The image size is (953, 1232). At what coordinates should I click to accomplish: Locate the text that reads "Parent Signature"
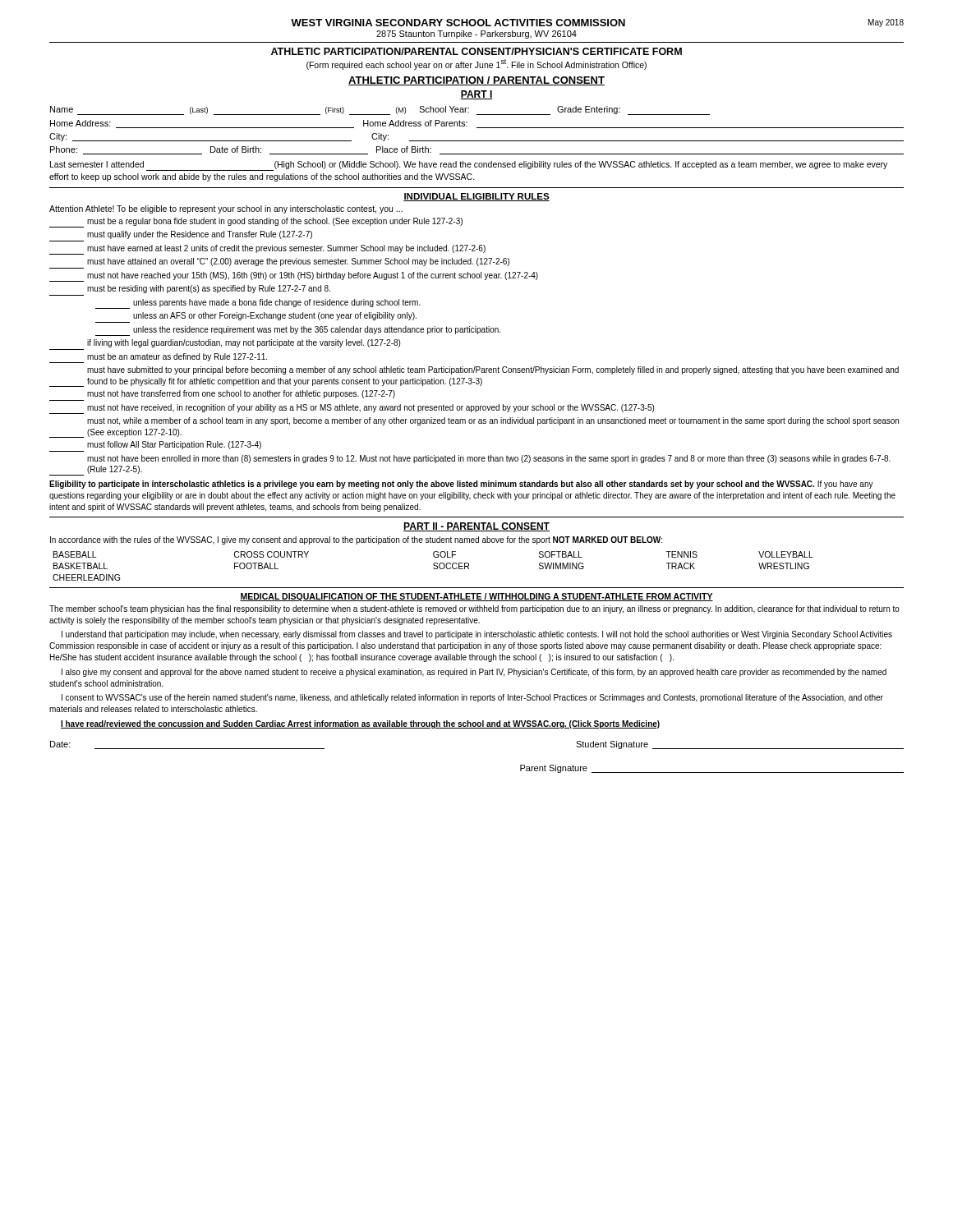pos(712,767)
